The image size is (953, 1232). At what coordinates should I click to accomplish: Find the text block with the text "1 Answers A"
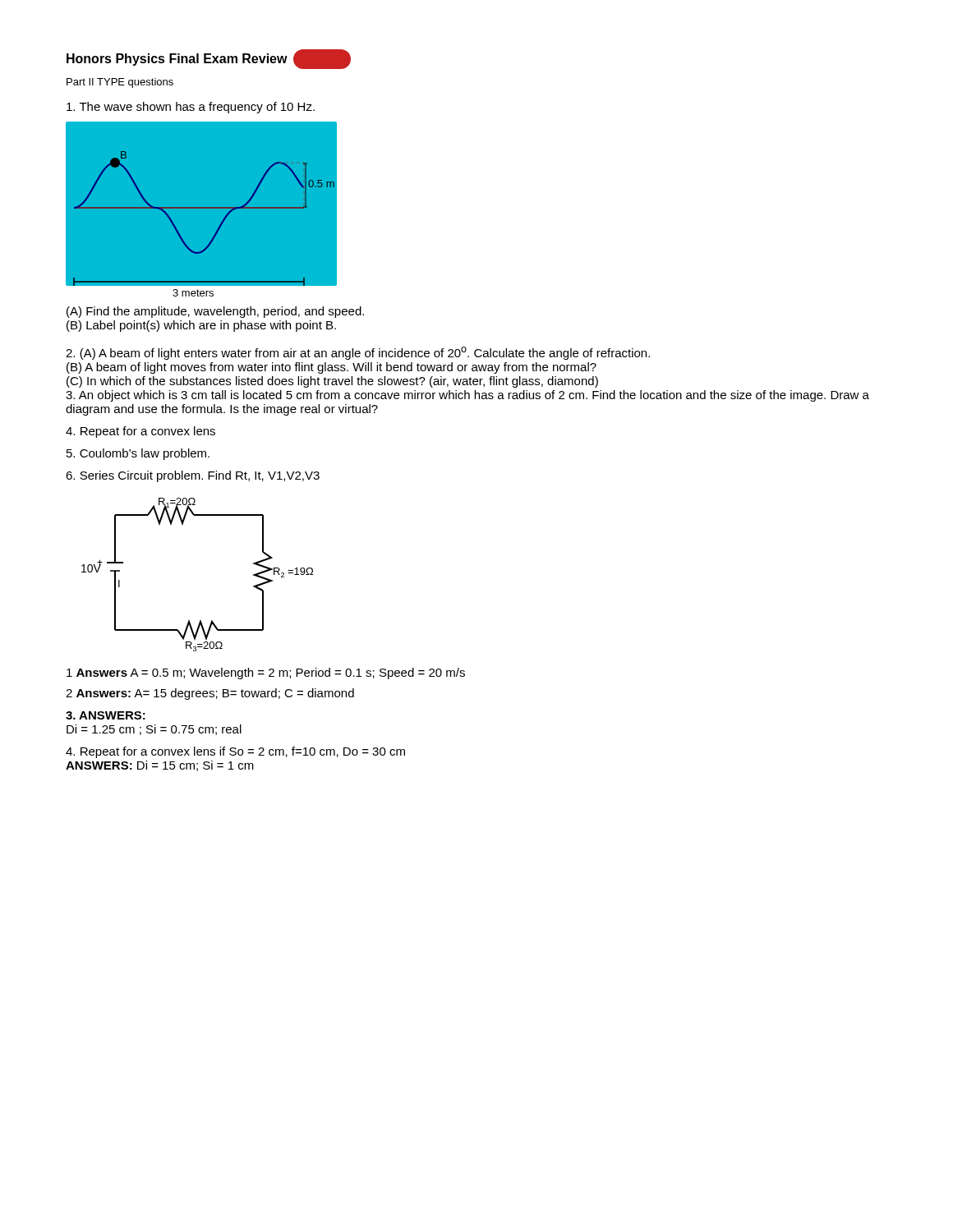[266, 672]
